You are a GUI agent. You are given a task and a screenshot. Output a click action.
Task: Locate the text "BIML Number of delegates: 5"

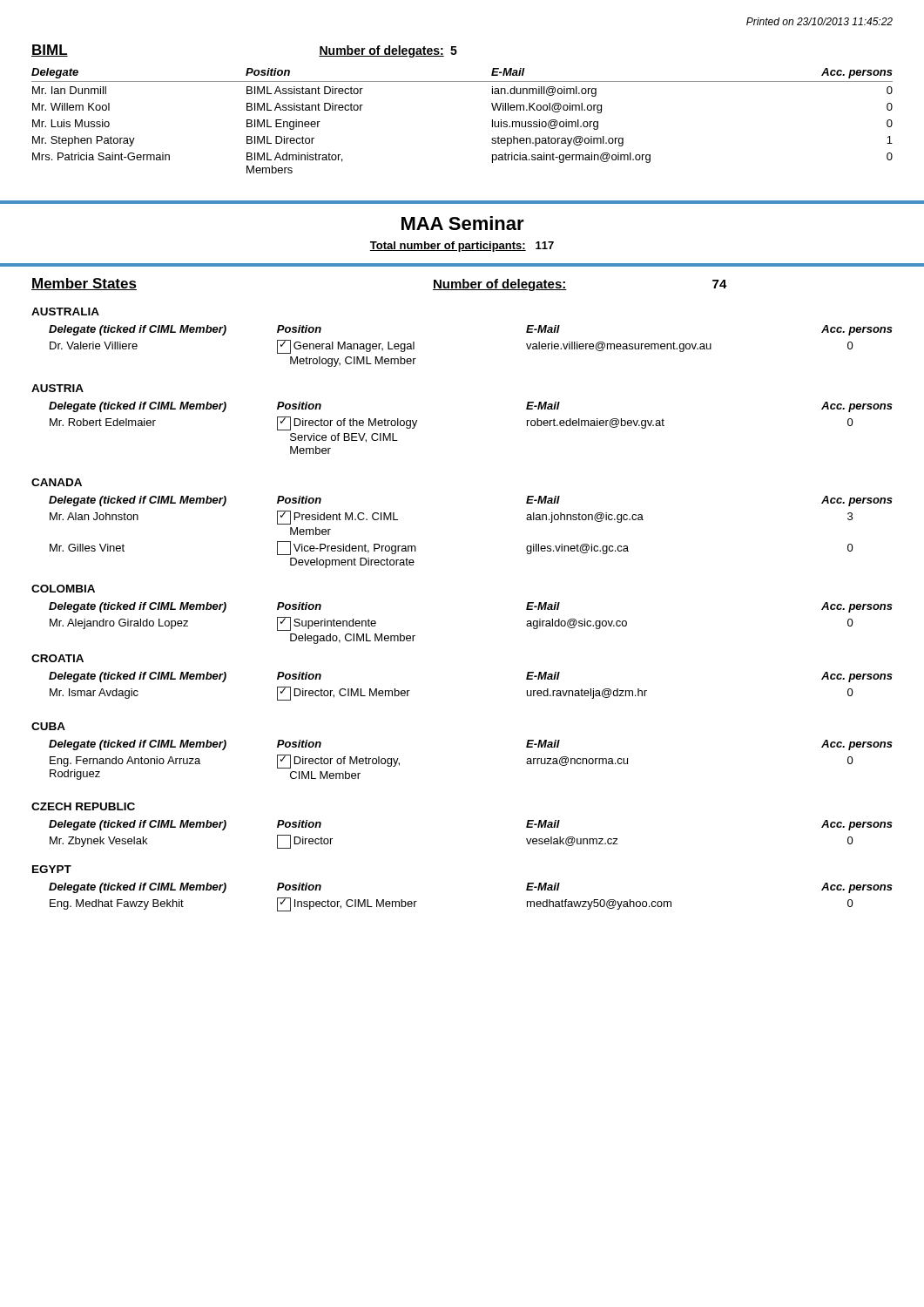[x=49, y=51]
